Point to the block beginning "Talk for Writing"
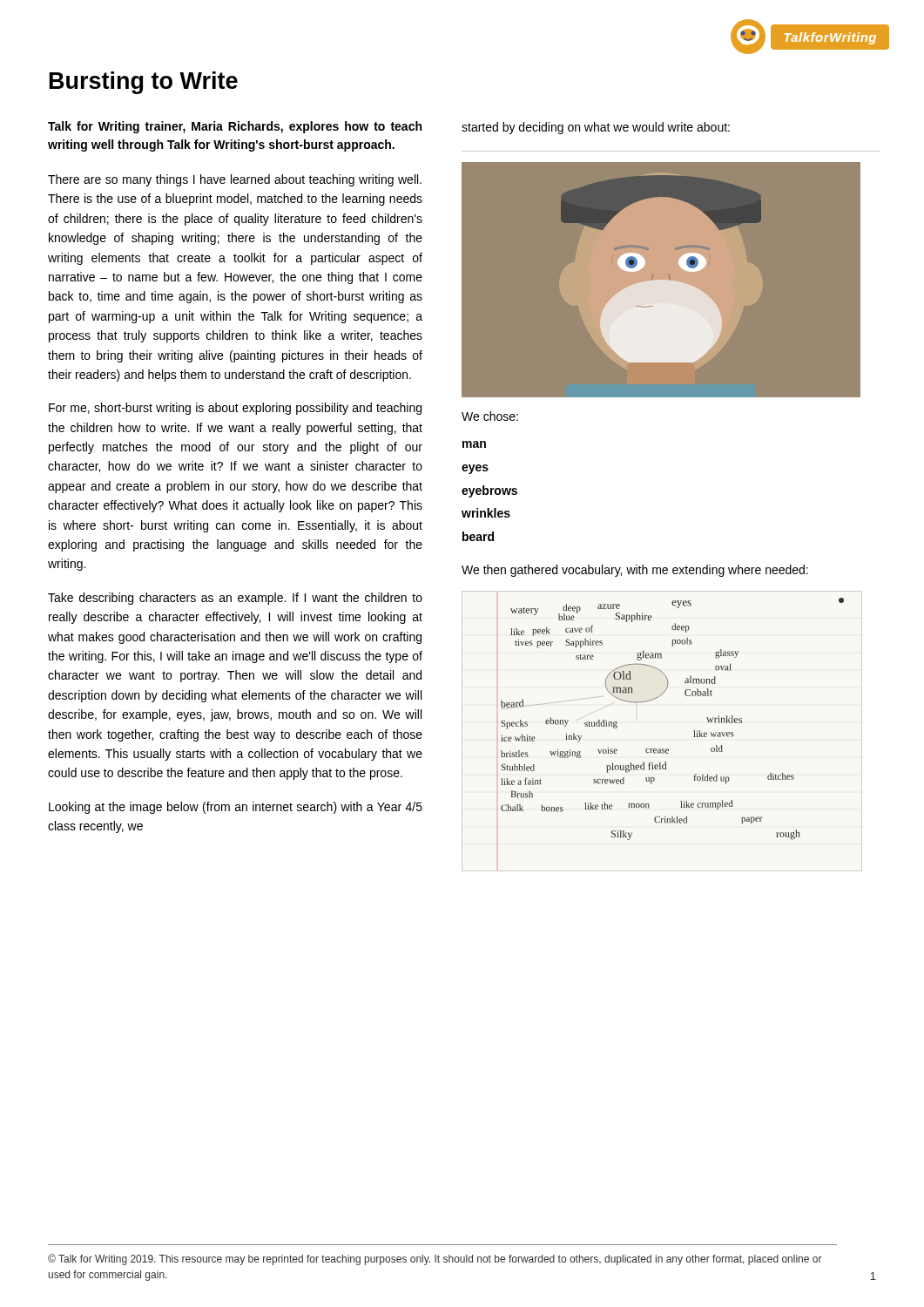 (235, 135)
